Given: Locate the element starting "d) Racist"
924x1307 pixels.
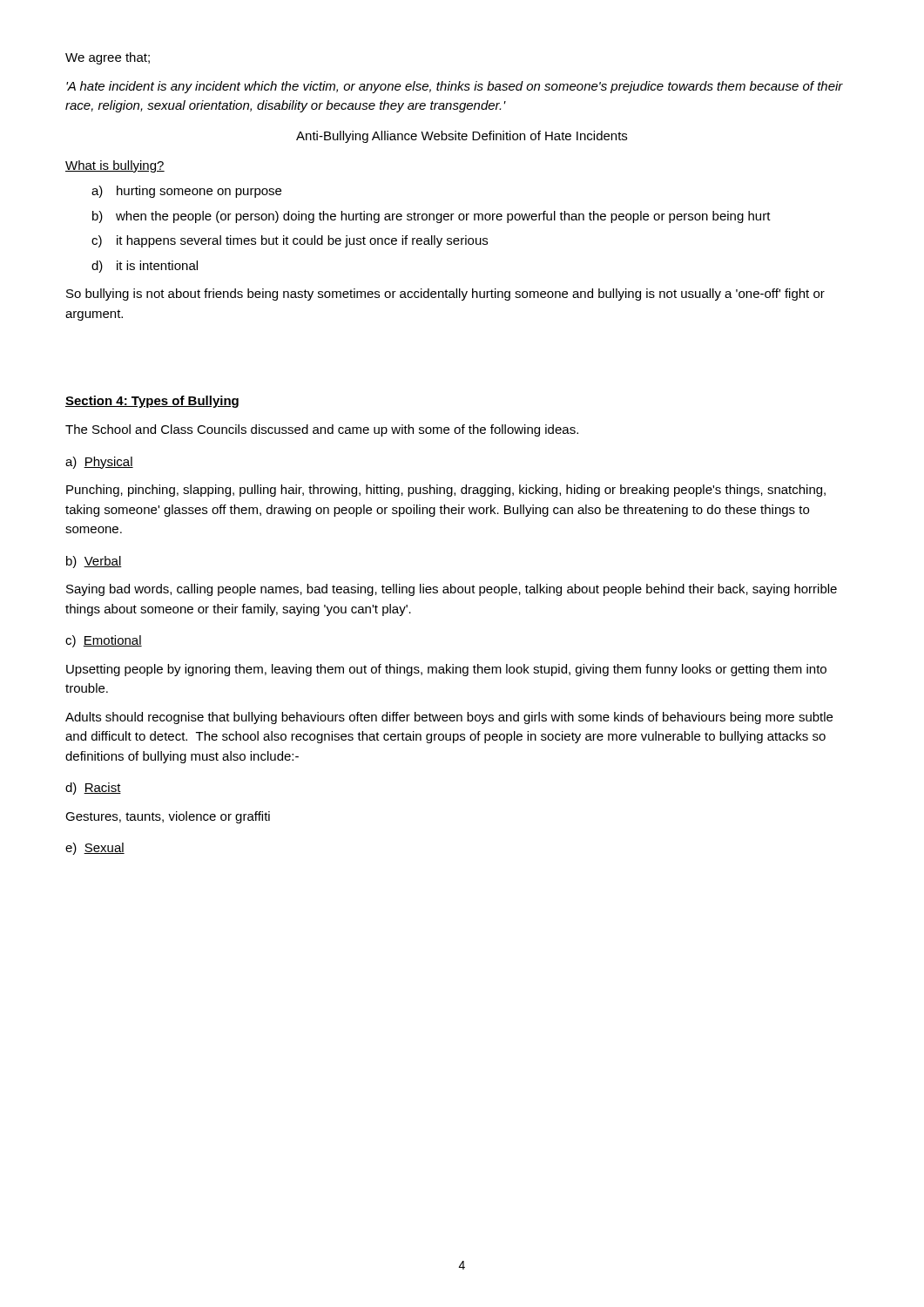Looking at the screenshot, I should 93,787.
